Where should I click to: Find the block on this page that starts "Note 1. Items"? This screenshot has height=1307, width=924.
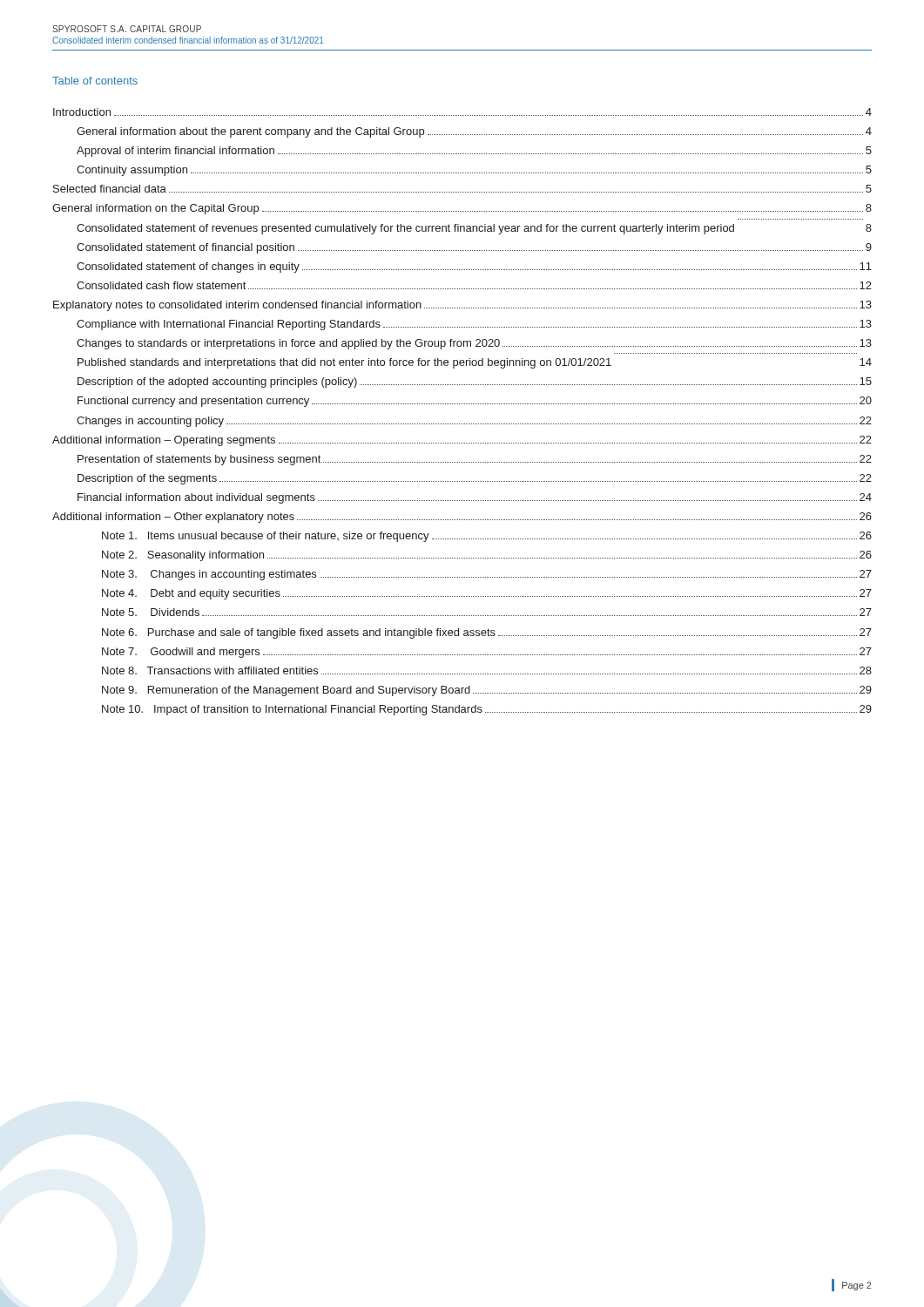click(462, 536)
